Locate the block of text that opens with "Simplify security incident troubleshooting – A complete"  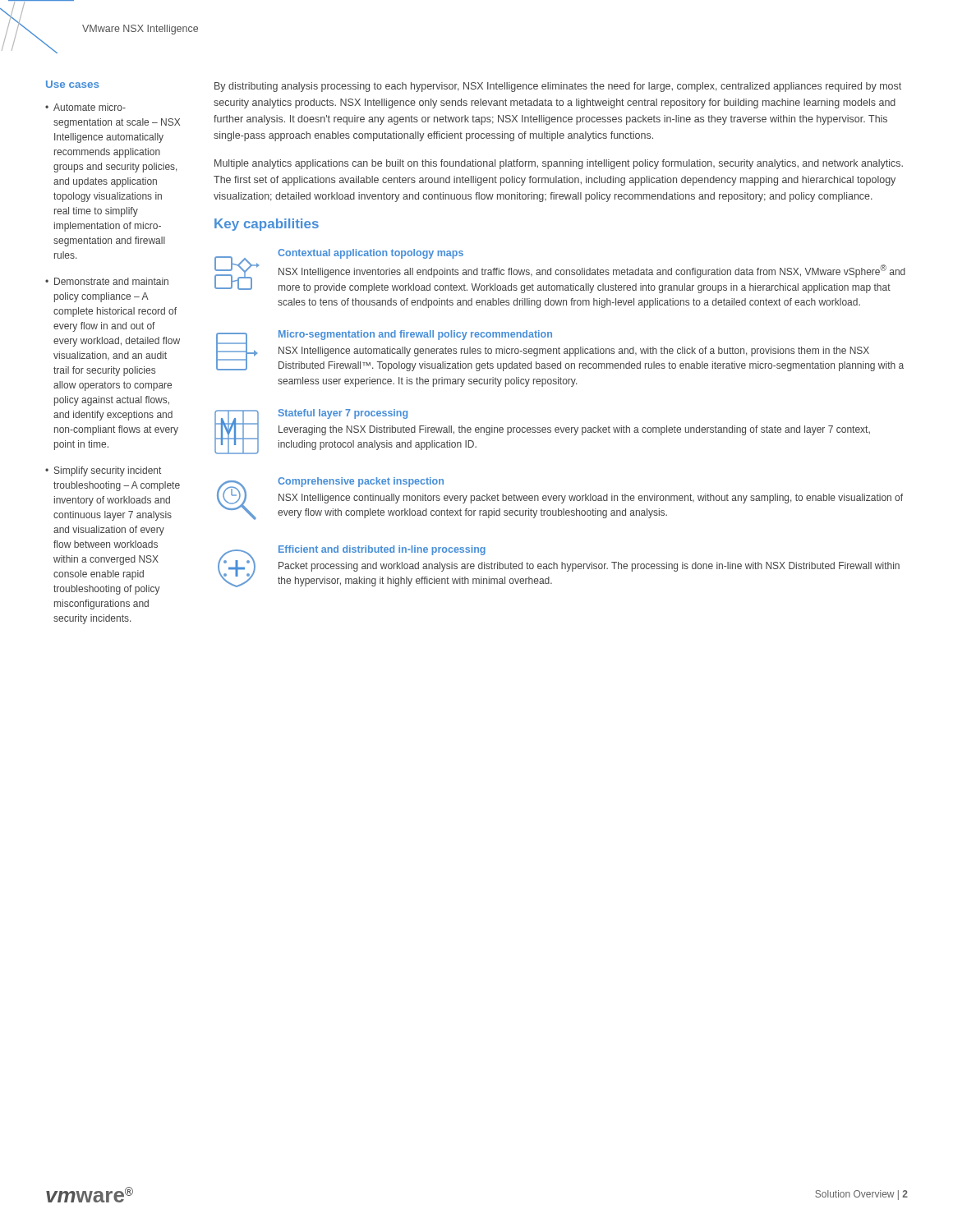[x=117, y=545]
